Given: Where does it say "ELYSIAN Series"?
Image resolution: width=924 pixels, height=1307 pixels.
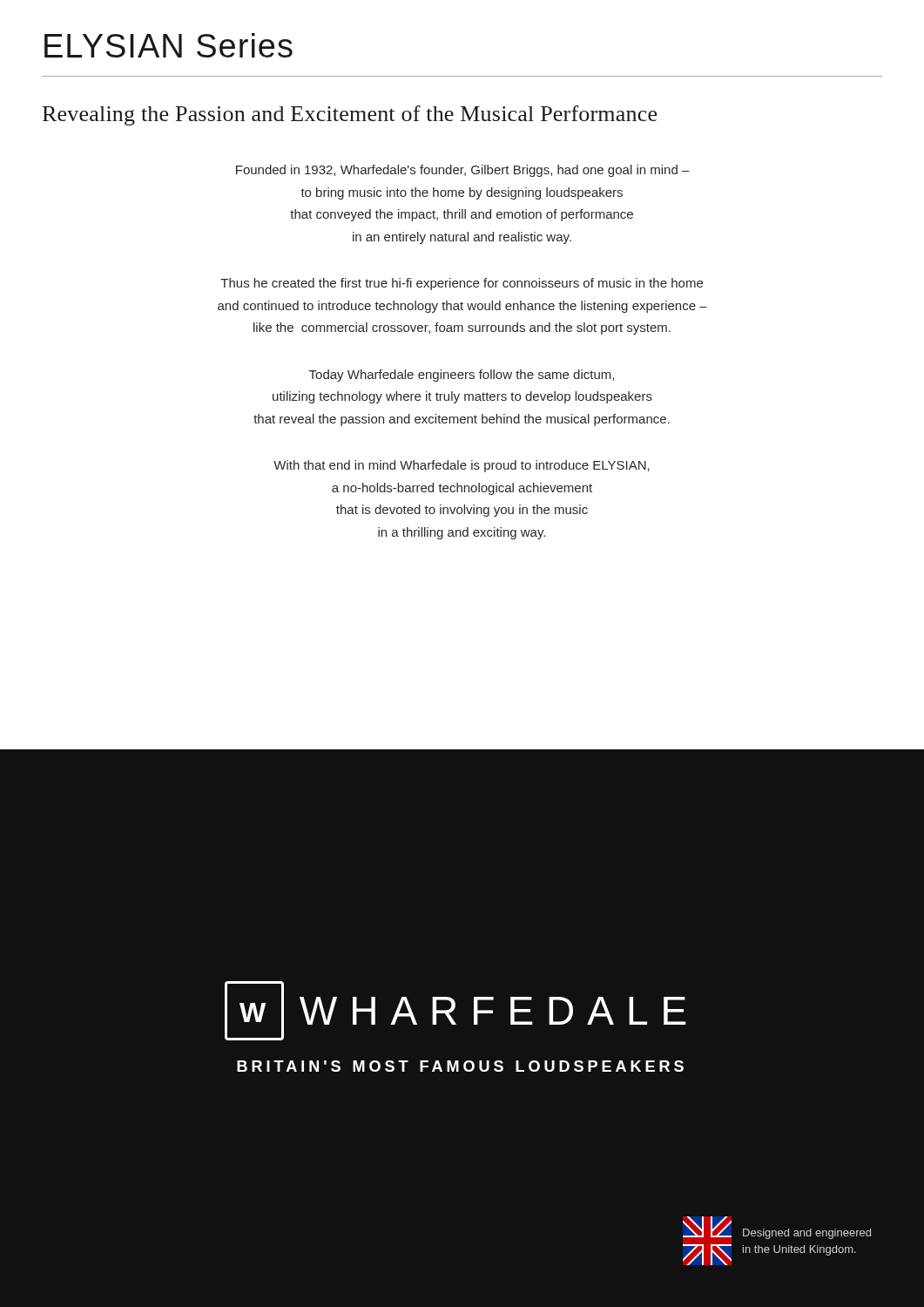Looking at the screenshot, I should pyautogui.click(x=168, y=47).
